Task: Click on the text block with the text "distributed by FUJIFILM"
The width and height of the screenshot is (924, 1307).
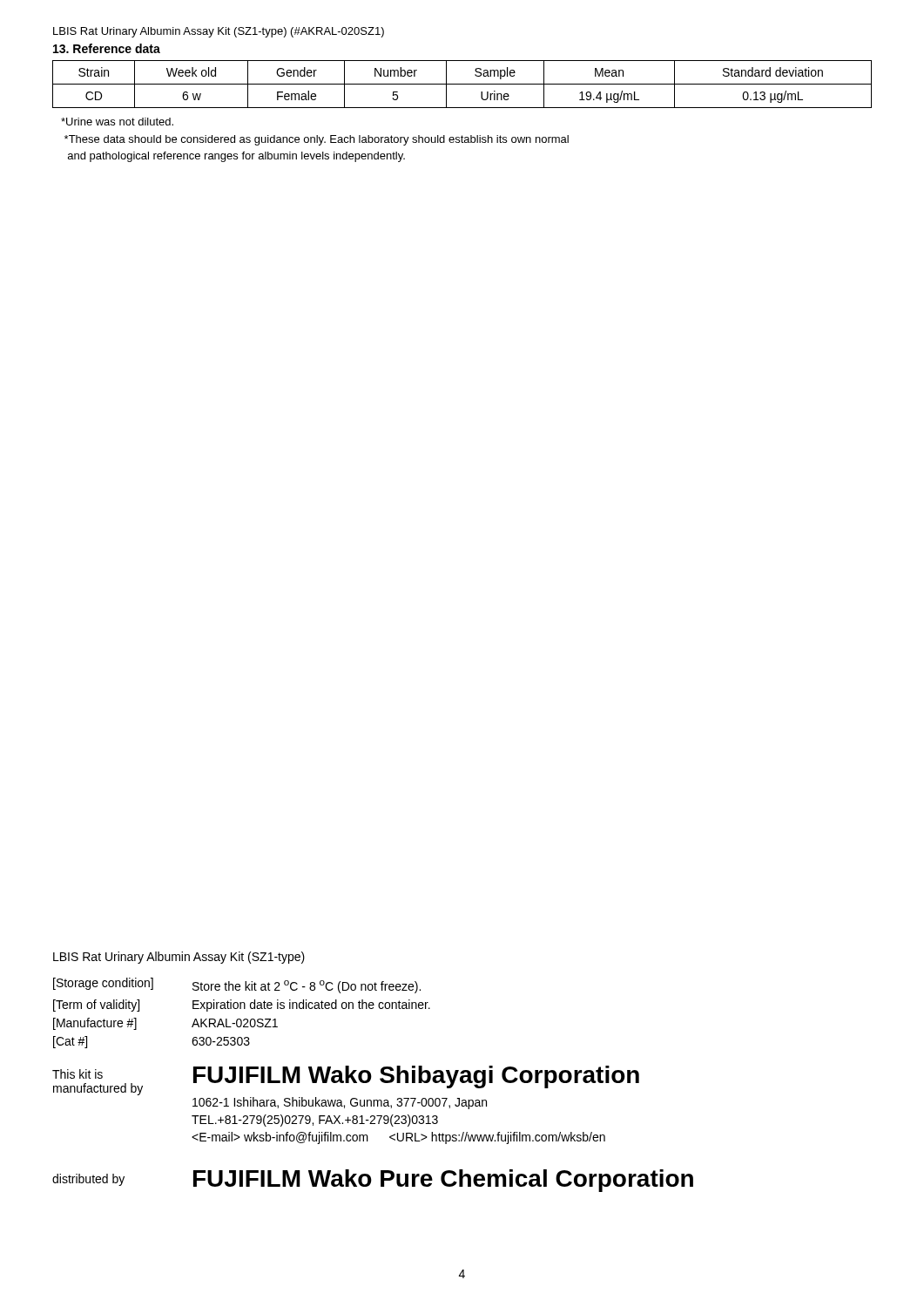Action: (373, 1179)
